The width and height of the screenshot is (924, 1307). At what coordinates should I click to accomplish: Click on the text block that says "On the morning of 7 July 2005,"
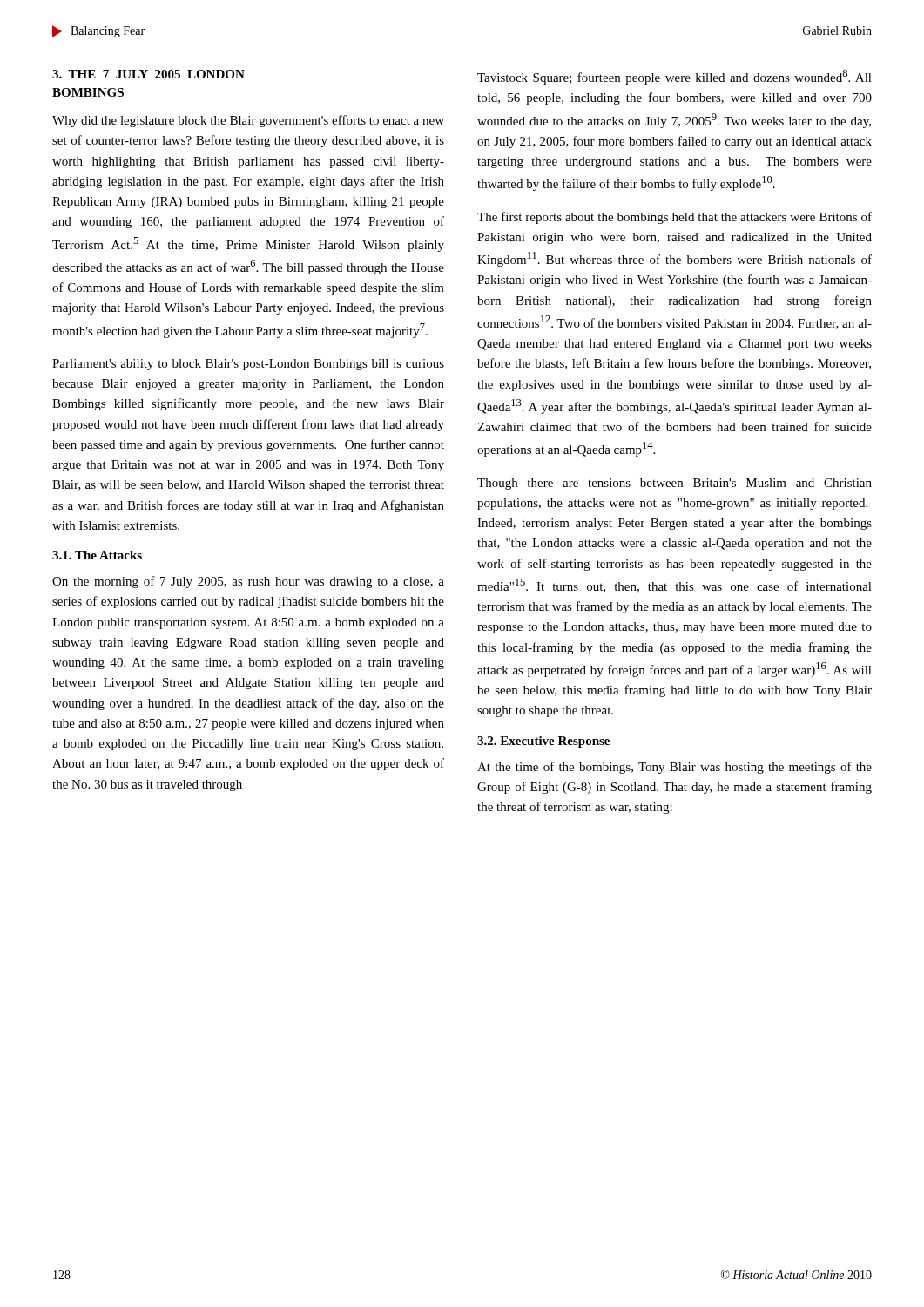[x=248, y=682]
